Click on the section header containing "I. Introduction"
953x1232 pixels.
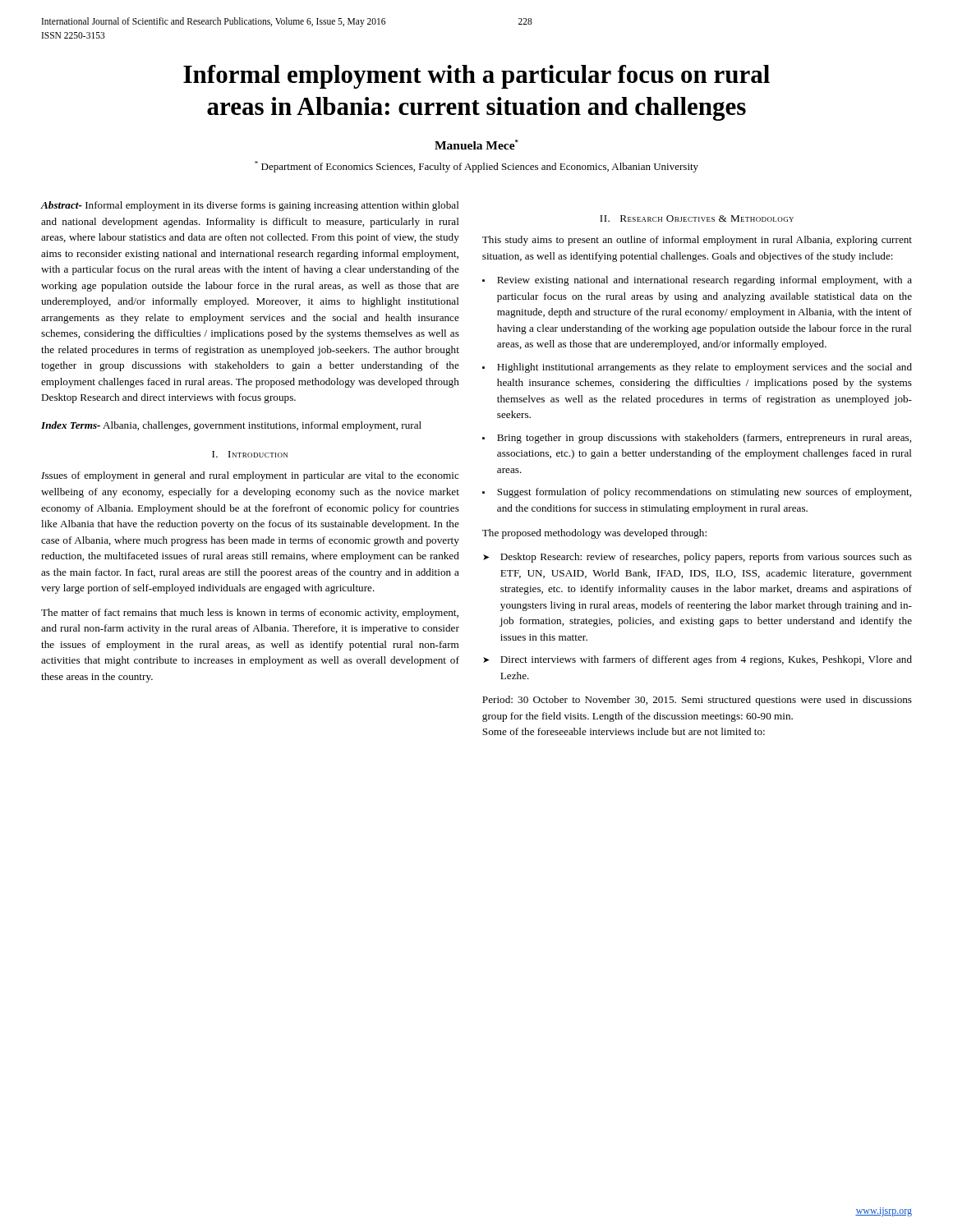click(250, 455)
